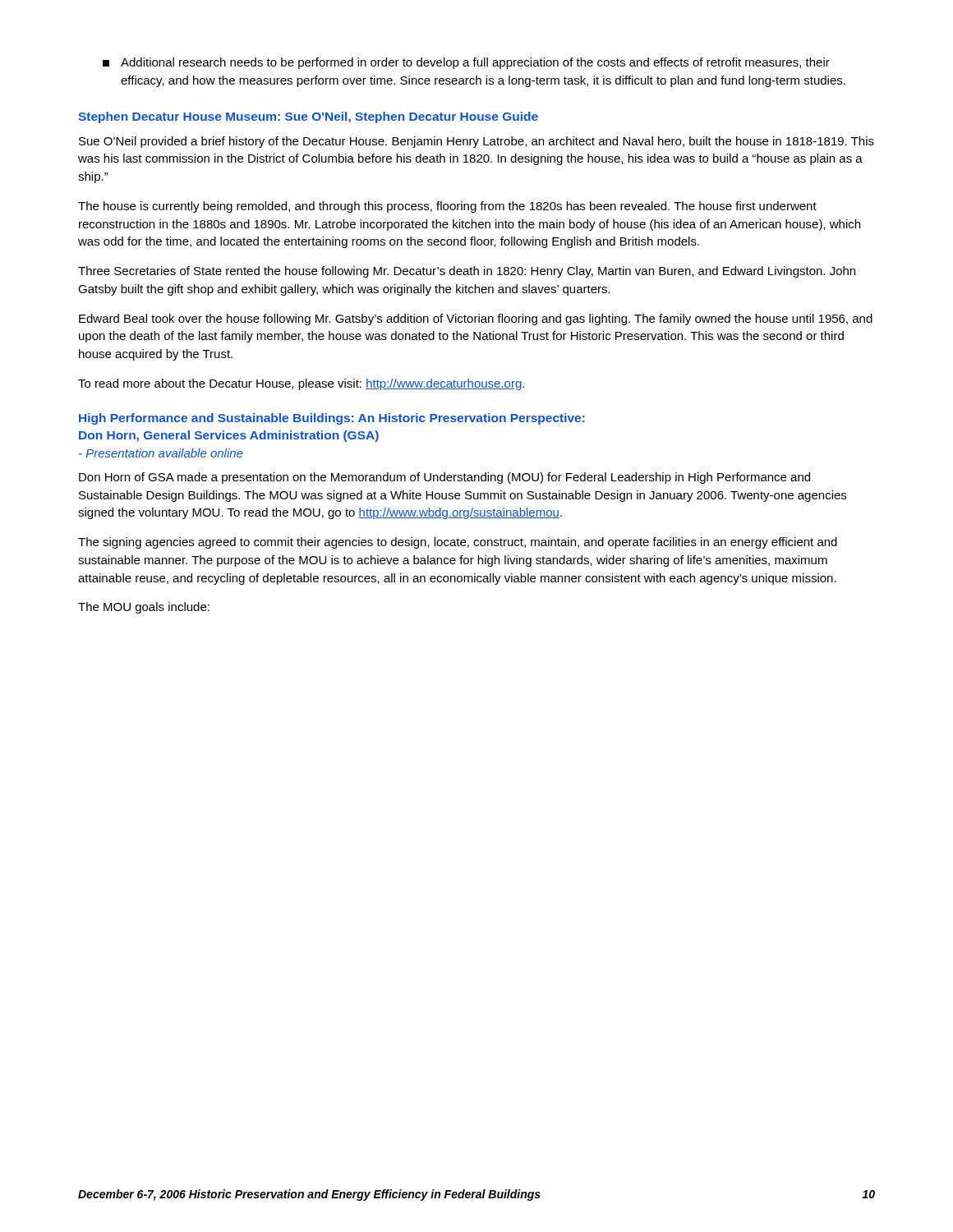The width and height of the screenshot is (953, 1232).
Task: Click on the text block that says "Edward Beal took over"
Action: pyautogui.click(x=475, y=336)
